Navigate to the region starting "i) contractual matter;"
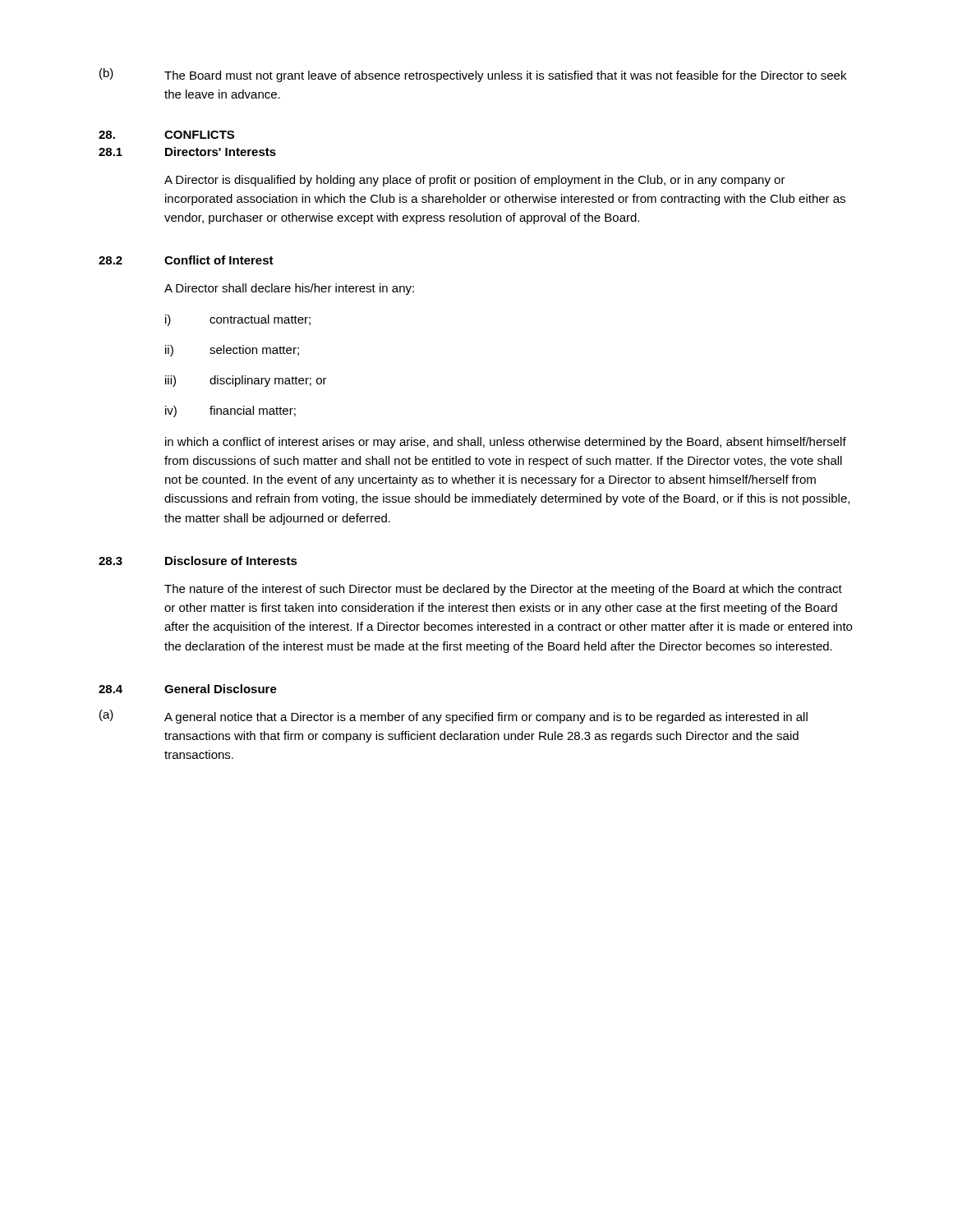 point(238,320)
